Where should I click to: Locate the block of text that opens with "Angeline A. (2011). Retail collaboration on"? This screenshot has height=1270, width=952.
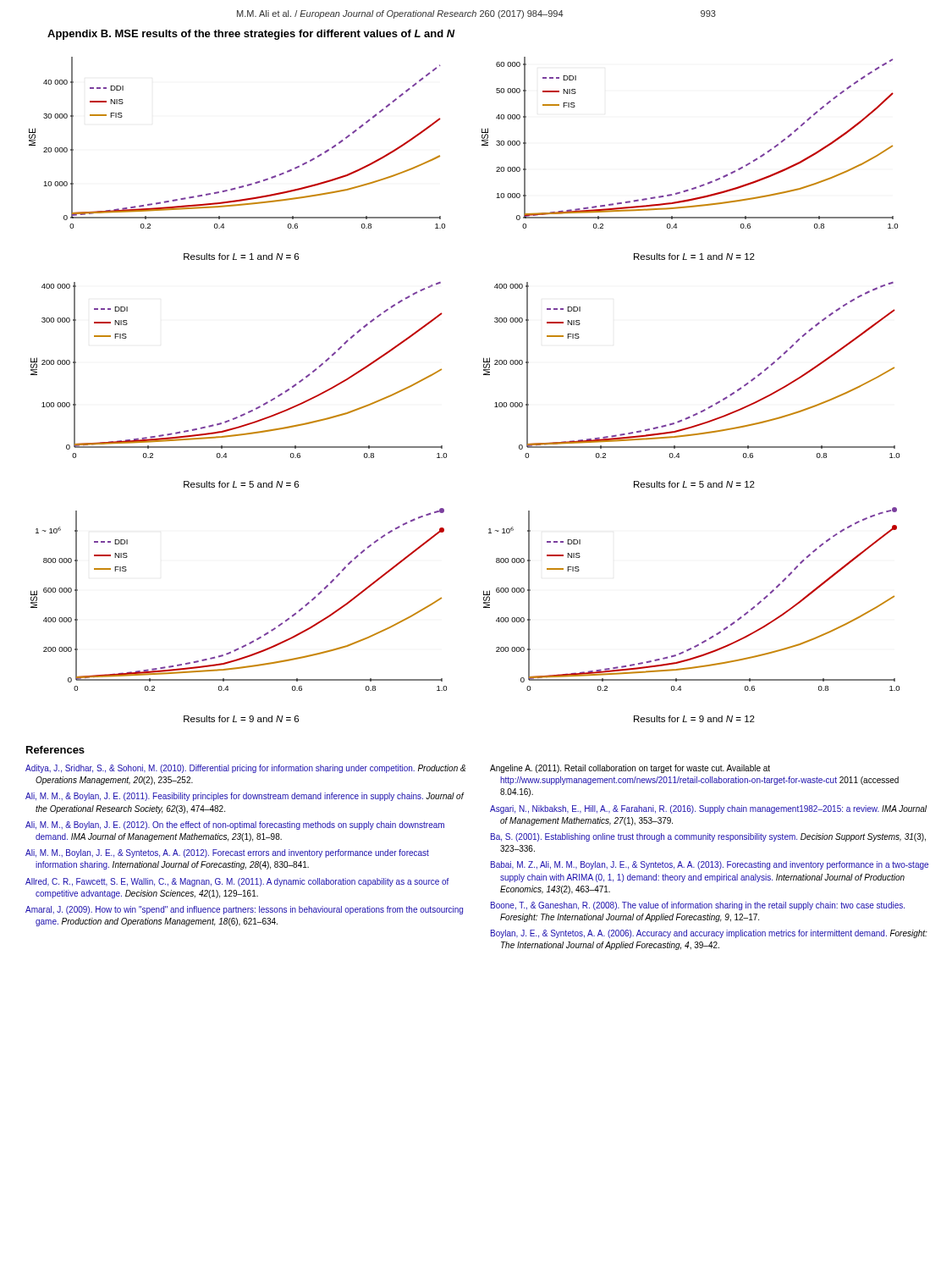point(694,780)
